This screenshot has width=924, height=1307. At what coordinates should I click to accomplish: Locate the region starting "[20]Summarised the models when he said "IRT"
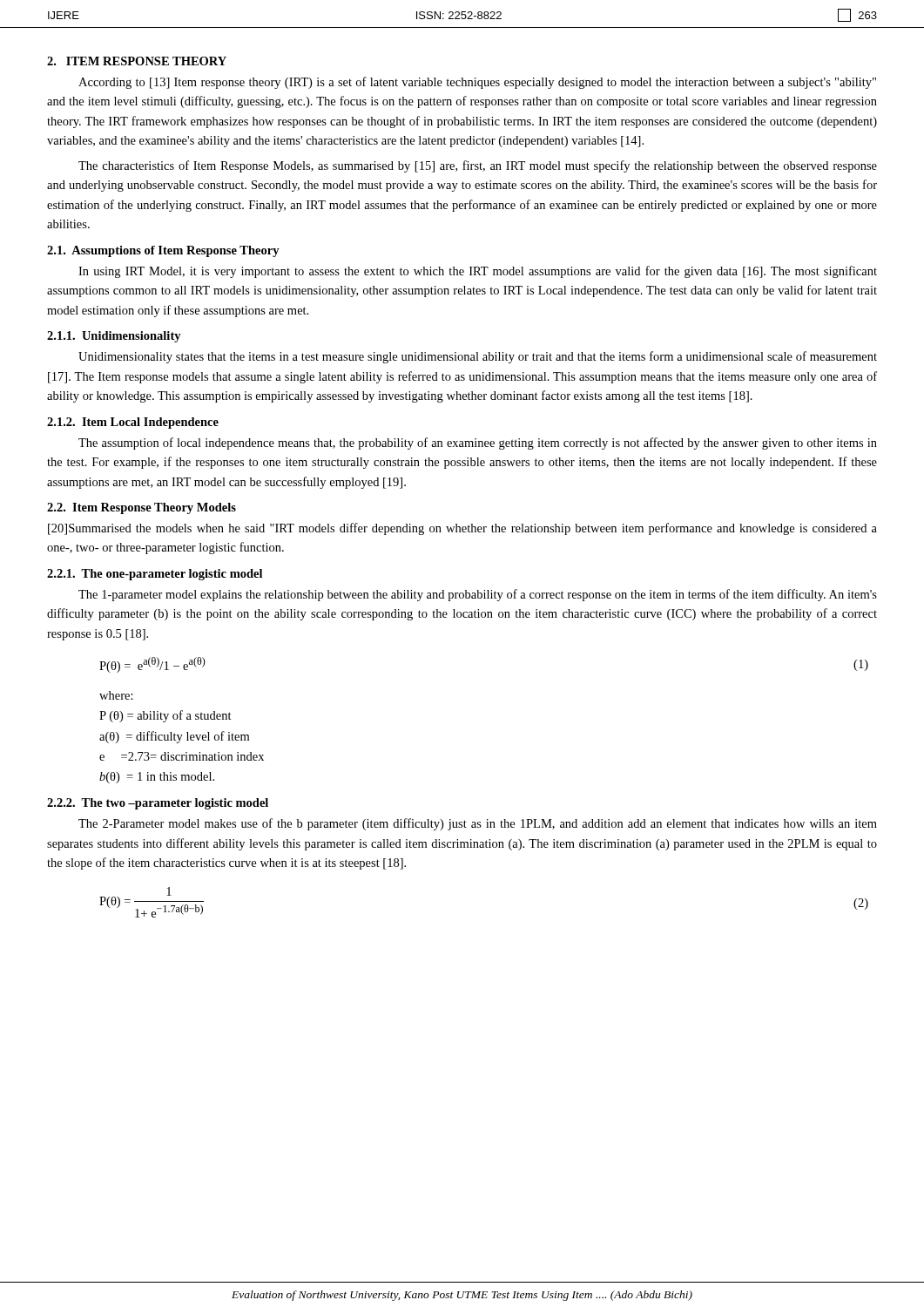click(x=462, y=538)
